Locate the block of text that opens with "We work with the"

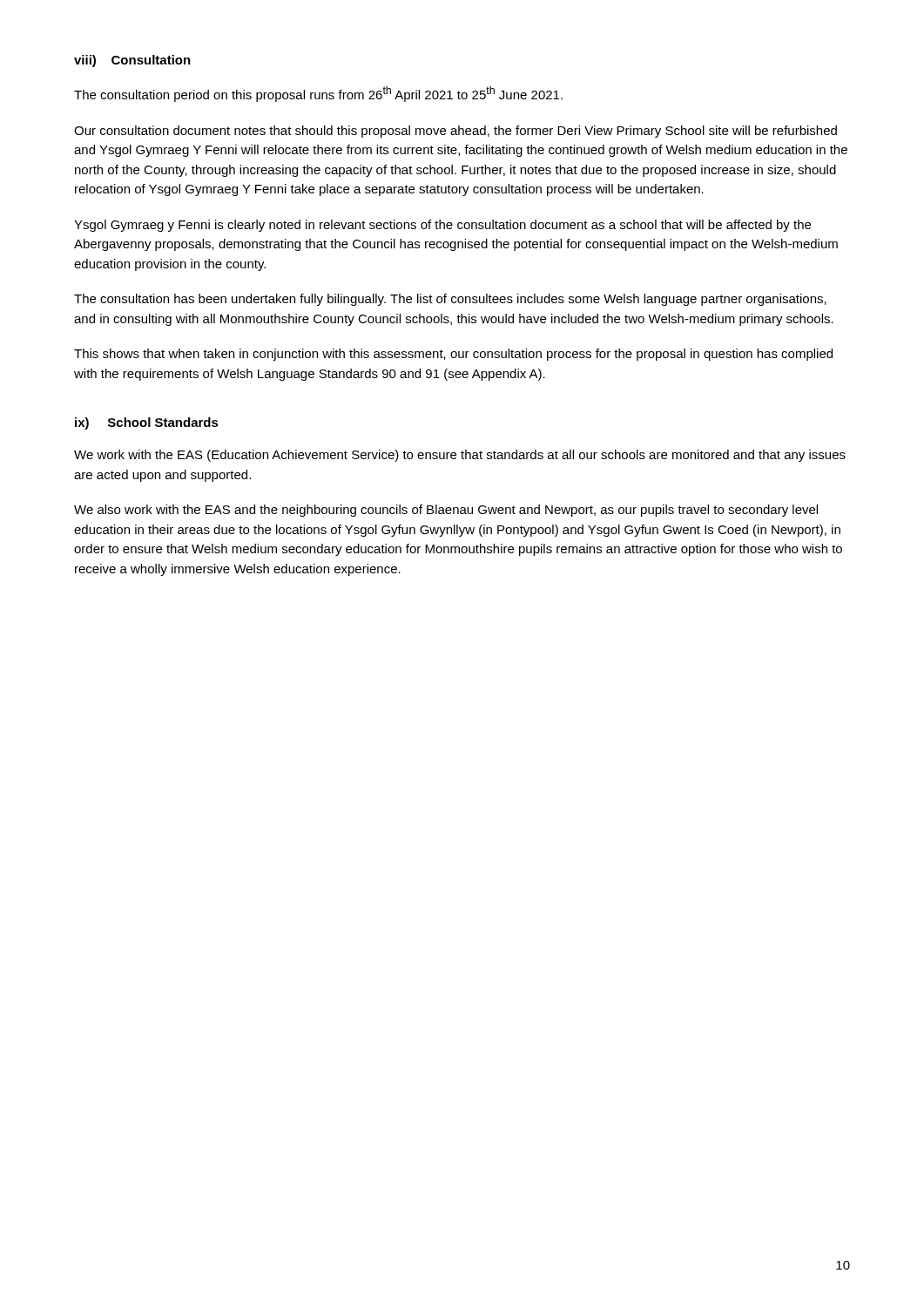pos(462,465)
